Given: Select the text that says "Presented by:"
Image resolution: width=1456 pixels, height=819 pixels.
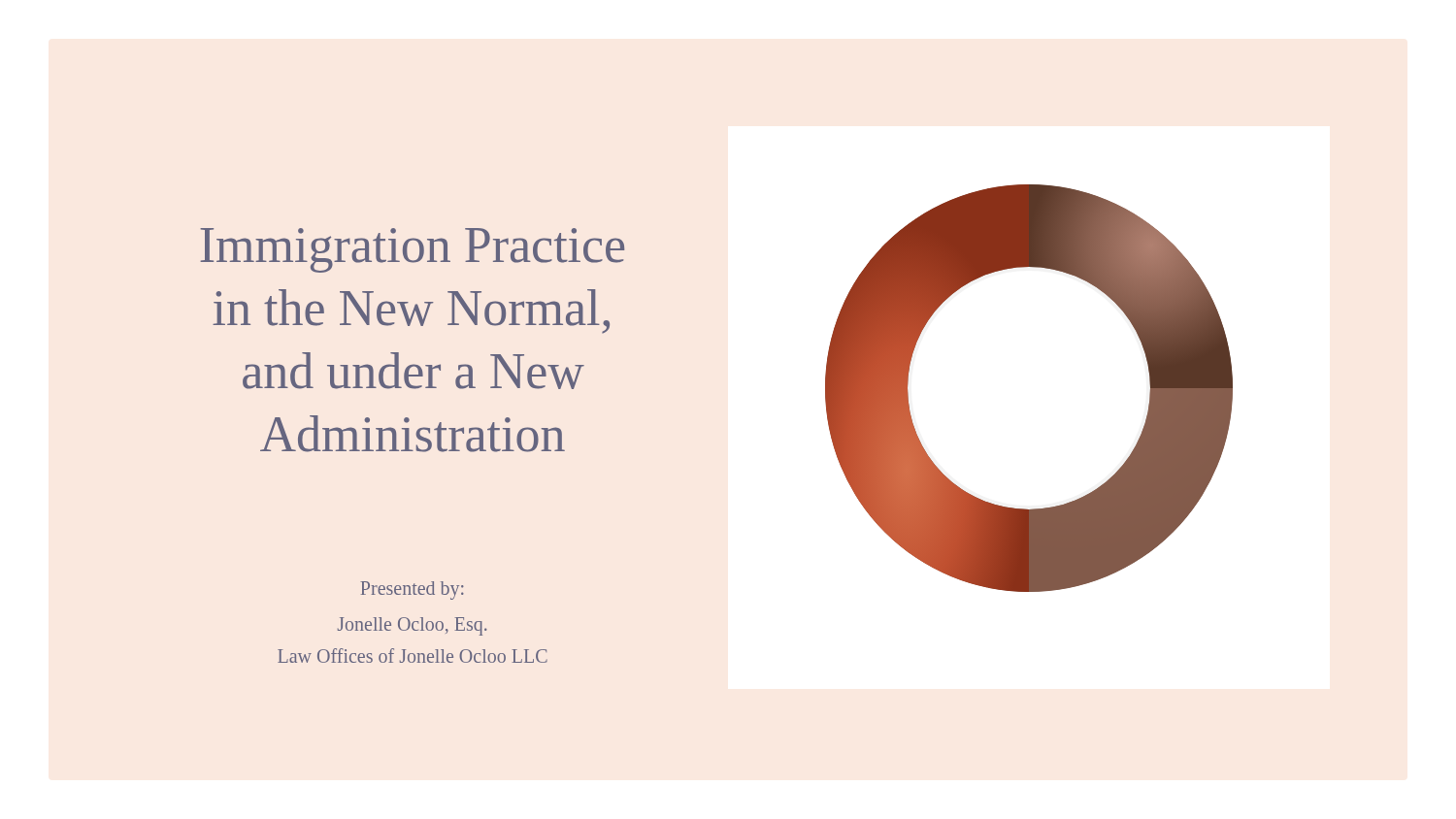Looking at the screenshot, I should click(413, 589).
